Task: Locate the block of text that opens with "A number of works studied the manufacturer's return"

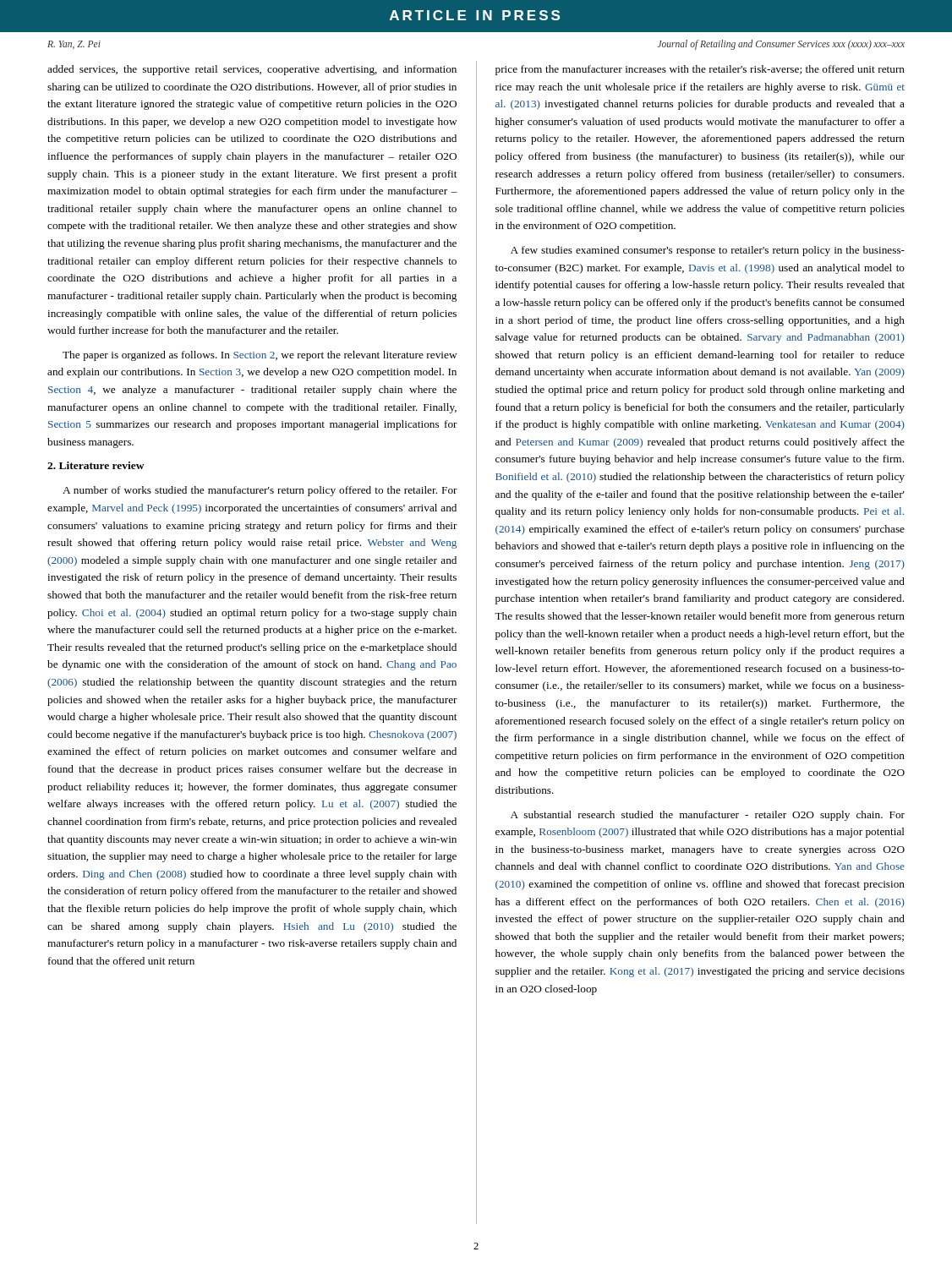Action: pos(252,726)
